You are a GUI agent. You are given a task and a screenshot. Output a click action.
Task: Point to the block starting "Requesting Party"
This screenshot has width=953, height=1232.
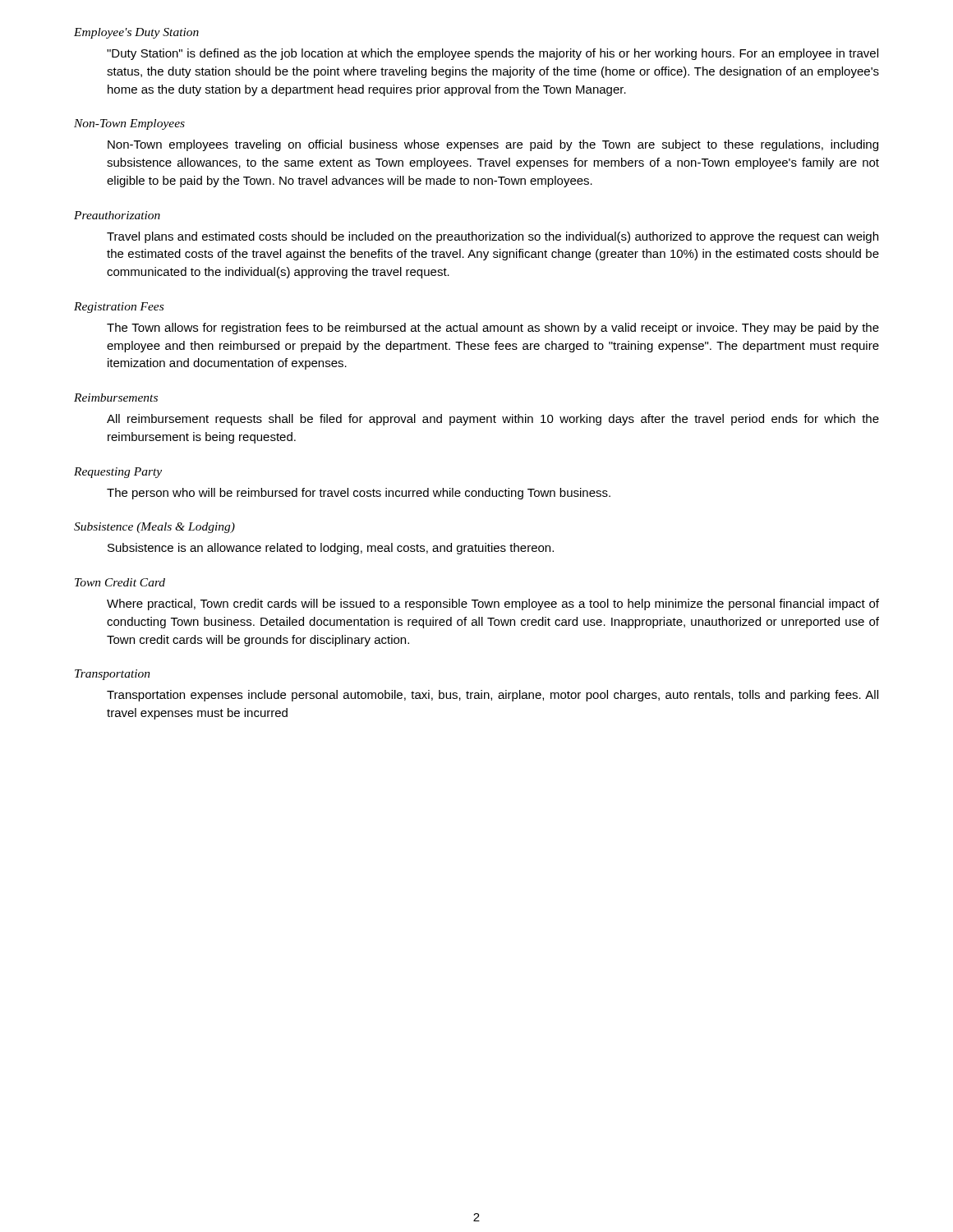point(118,471)
